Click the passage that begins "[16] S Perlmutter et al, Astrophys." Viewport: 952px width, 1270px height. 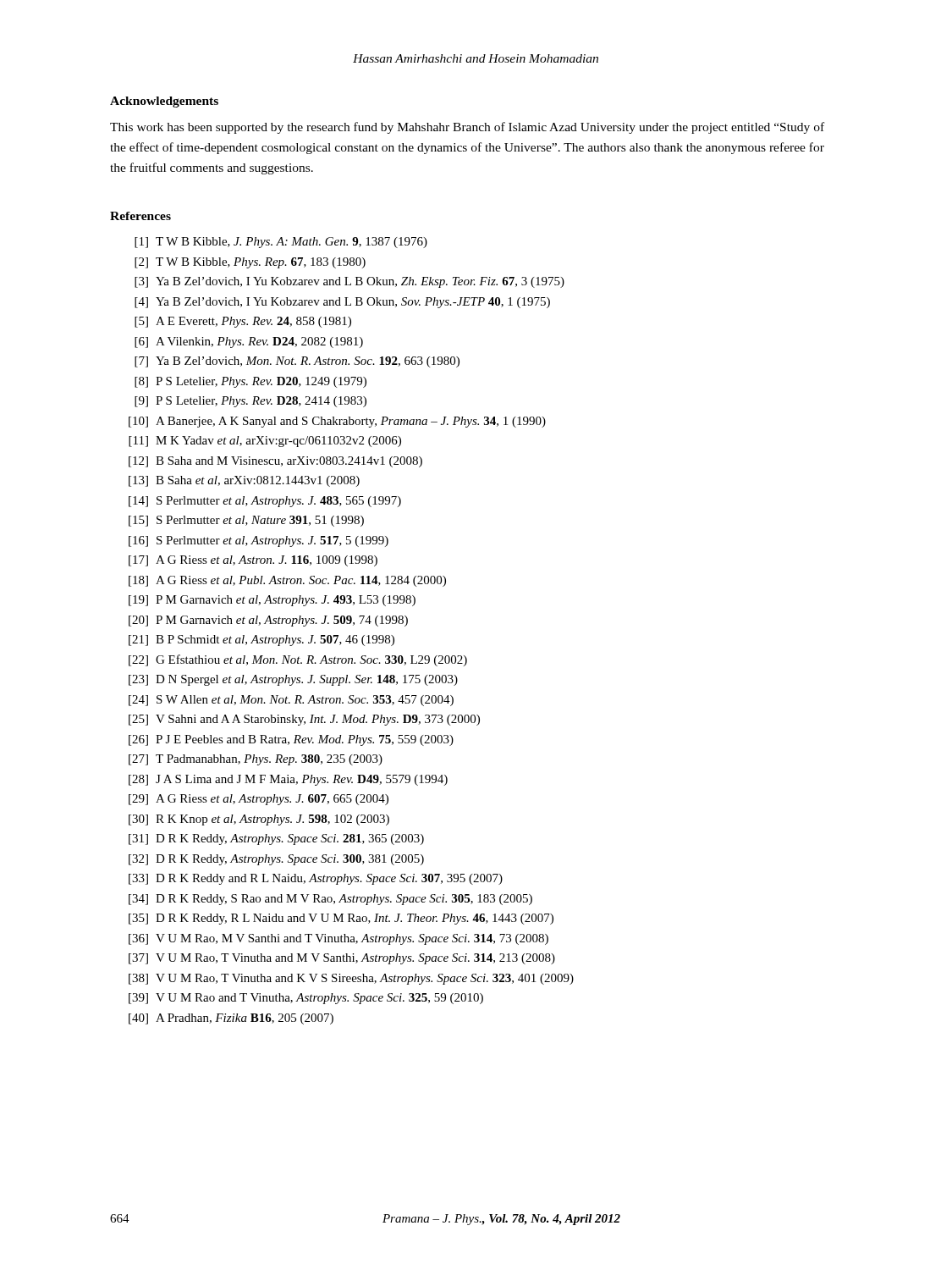259,541
